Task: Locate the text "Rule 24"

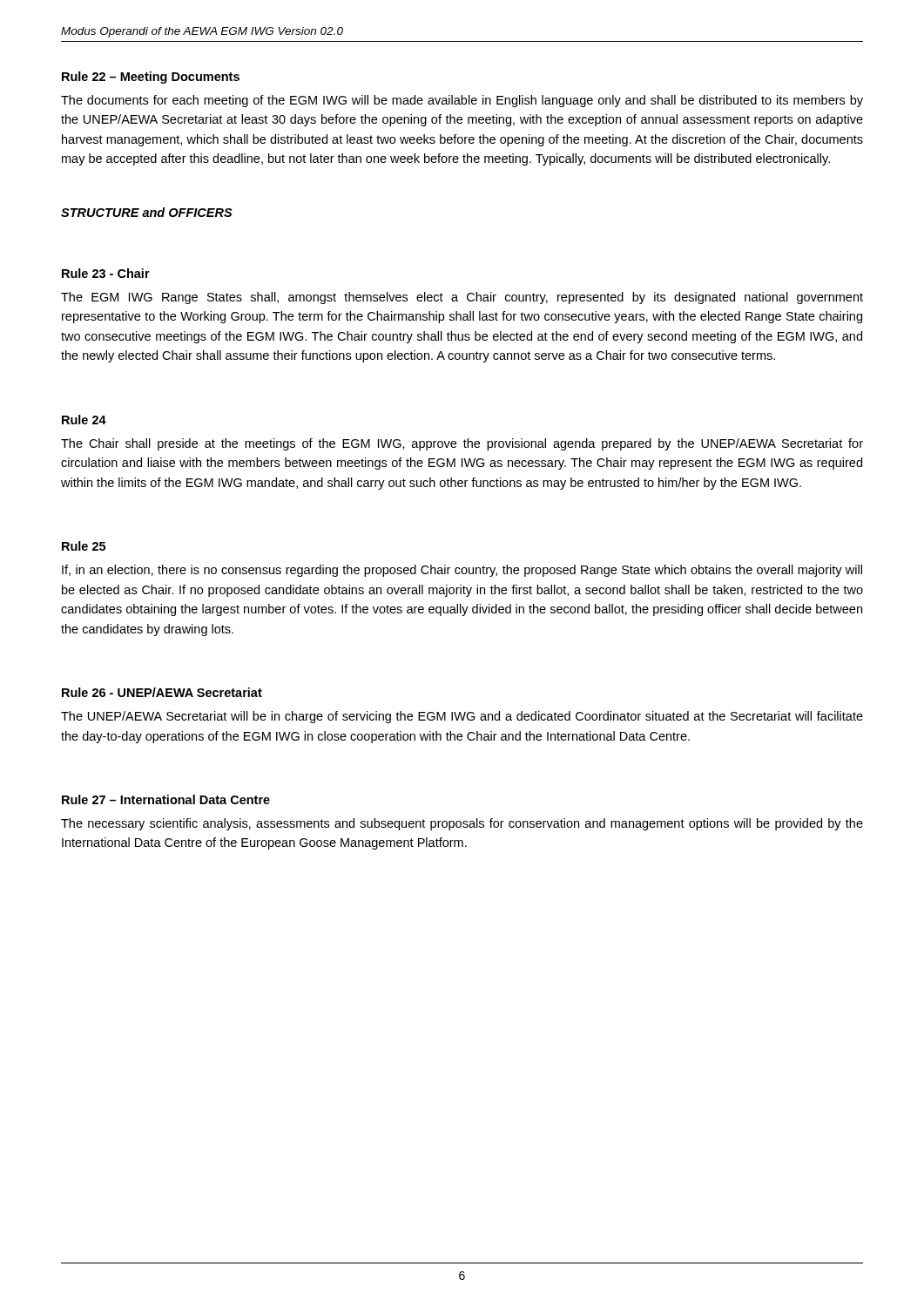Action: (83, 420)
